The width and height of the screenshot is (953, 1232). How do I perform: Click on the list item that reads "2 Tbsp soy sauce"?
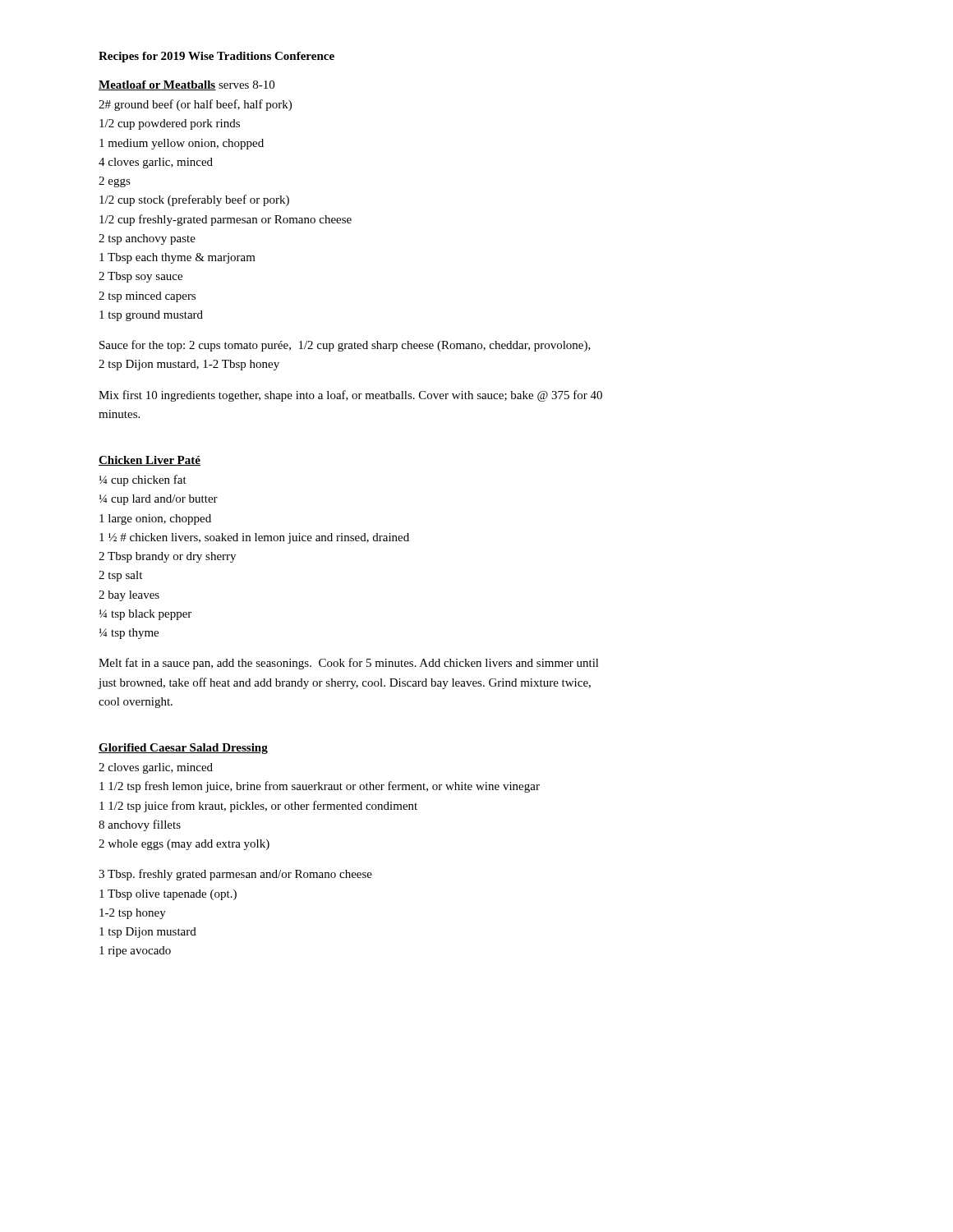141,276
